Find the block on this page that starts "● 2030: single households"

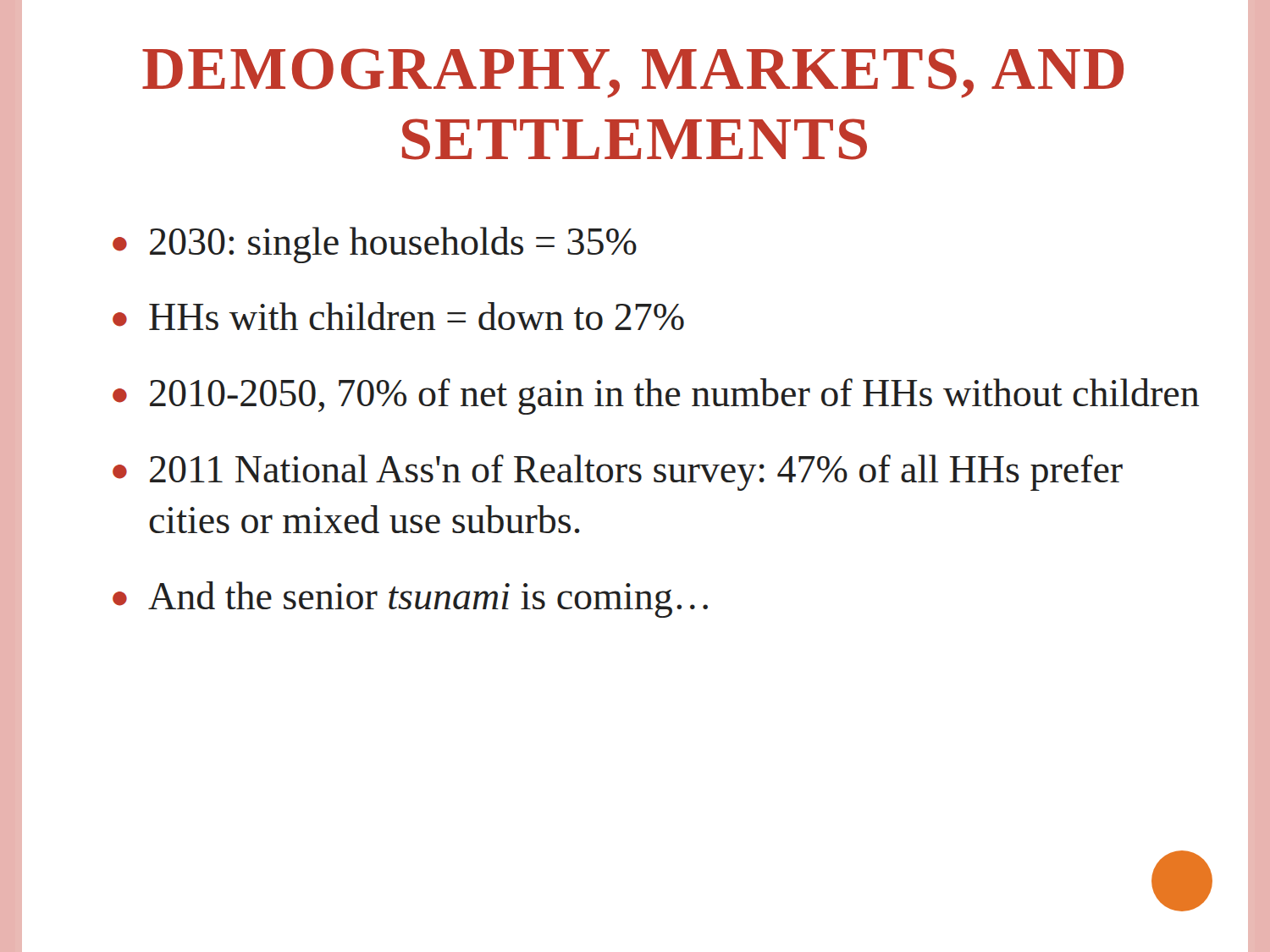[x=375, y=245]
